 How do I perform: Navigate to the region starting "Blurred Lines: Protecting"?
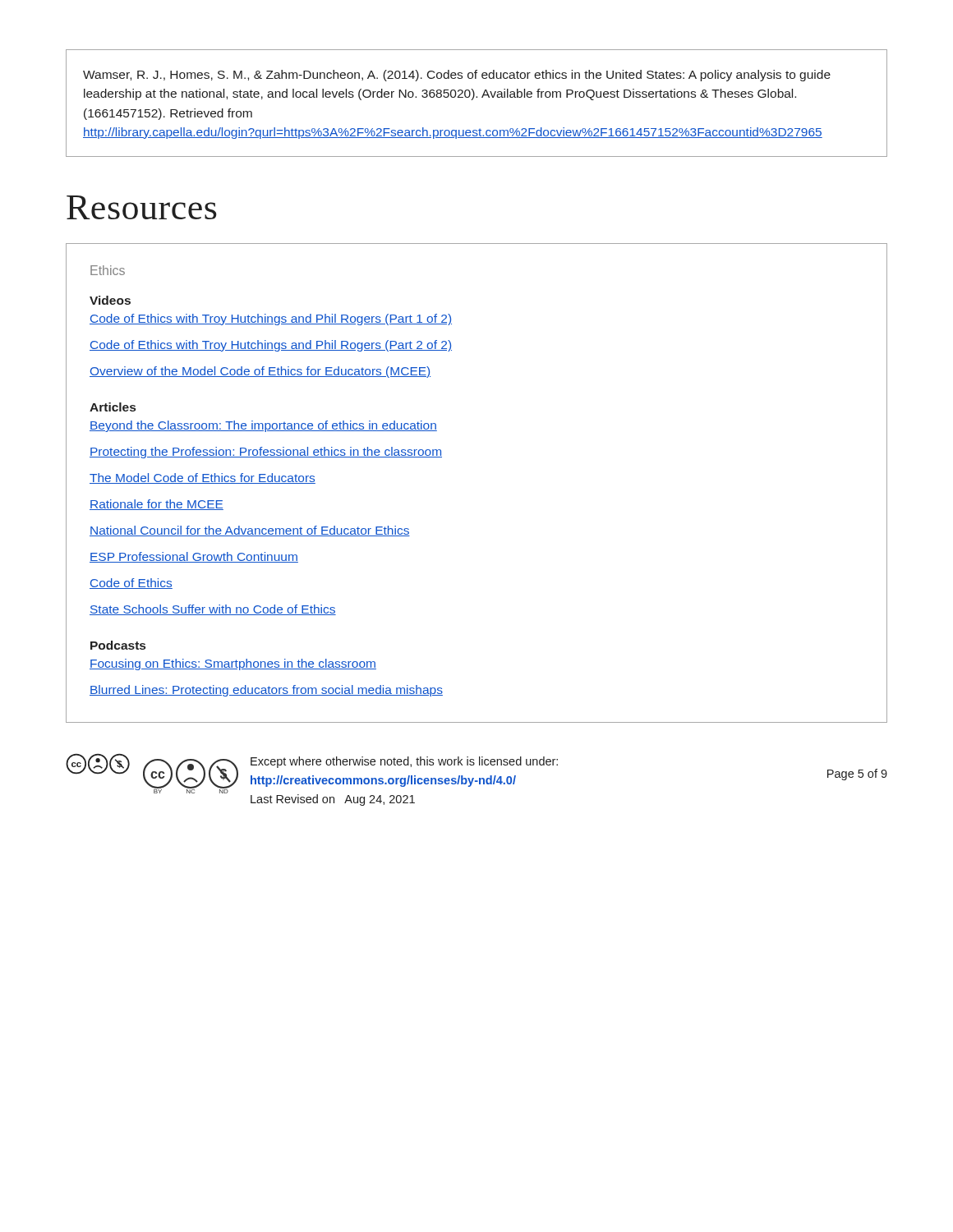[x=266, y=689]
